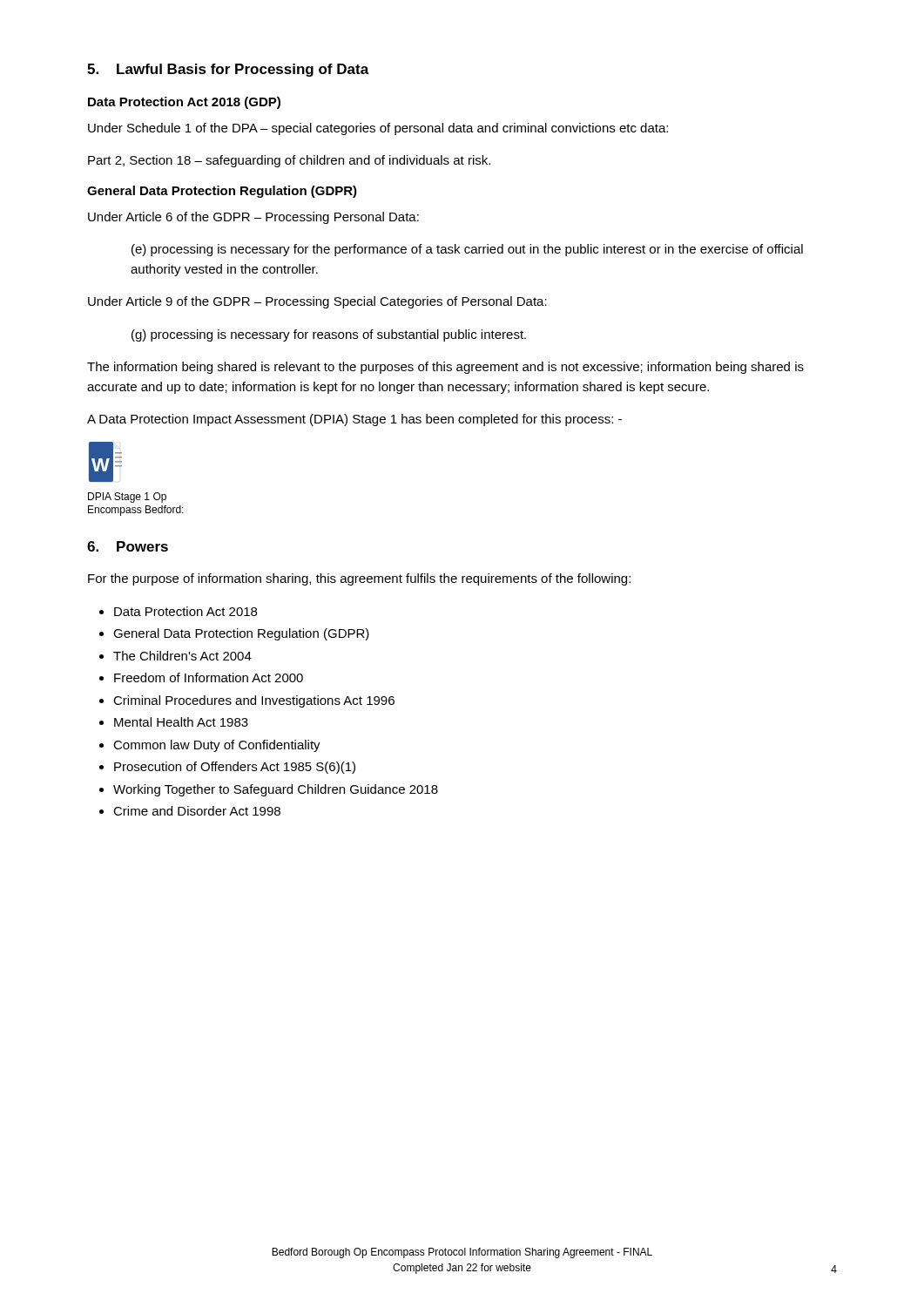Image resolution: width=924 pixels, height=1307 pixels.
Task: Locate the text "Common law Duty of Confidentiality"
Action: pyautogui.click(x=217, y=745)
